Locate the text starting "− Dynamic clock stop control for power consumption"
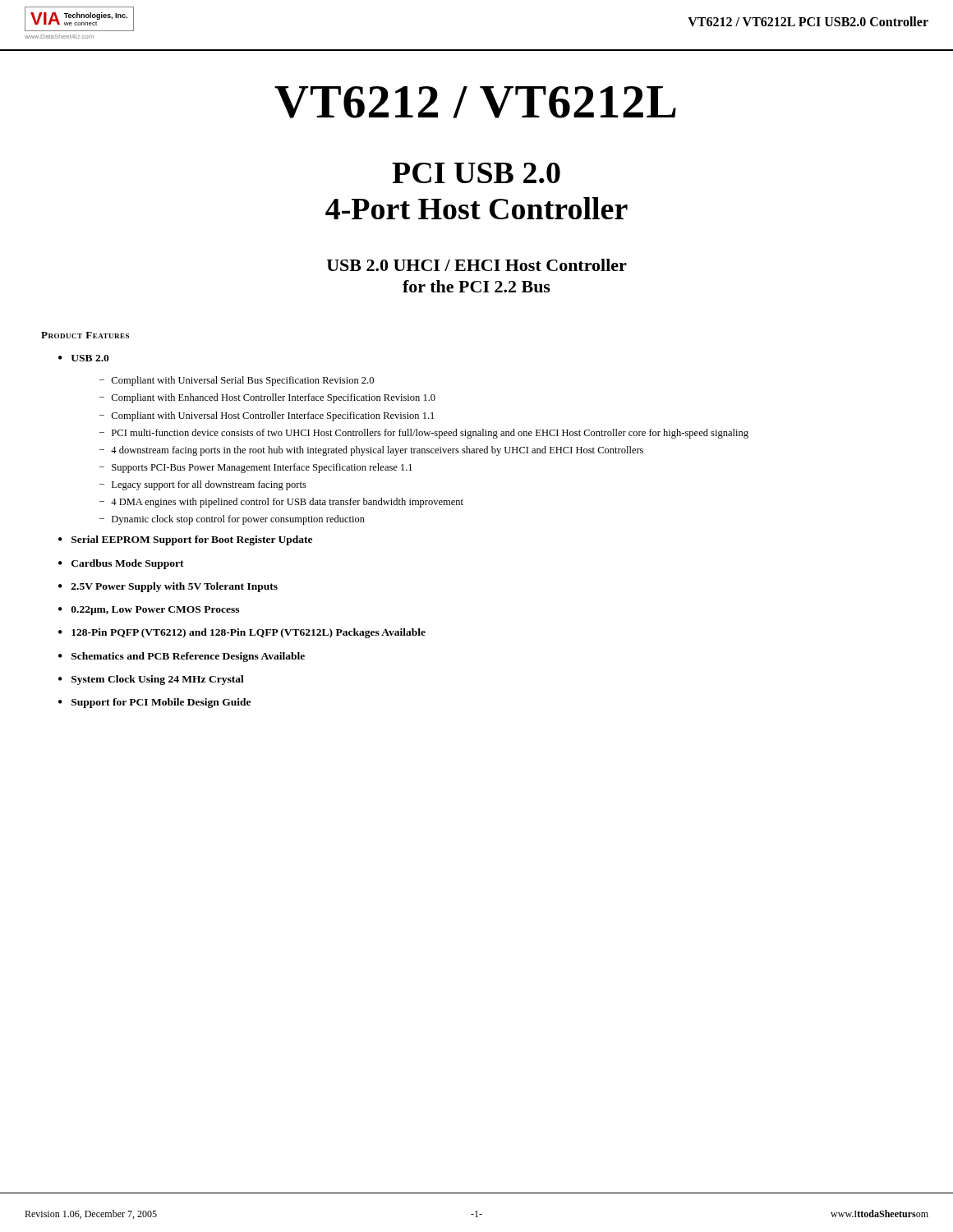 click(x=232, y=519)
